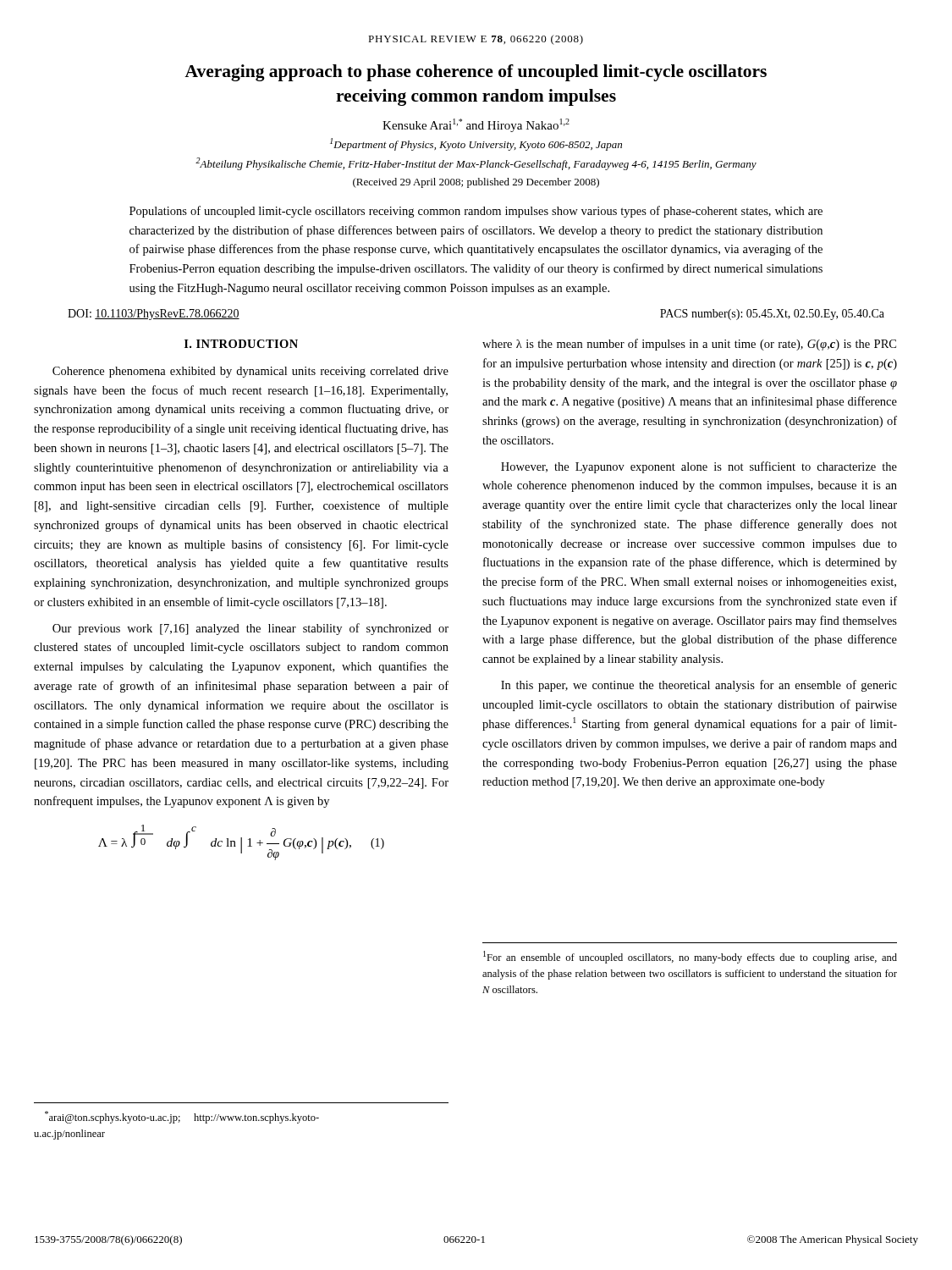Click on the element starting "Averaging approach to phase coherence"
The image size is (952, 1270).
(476, 84)
